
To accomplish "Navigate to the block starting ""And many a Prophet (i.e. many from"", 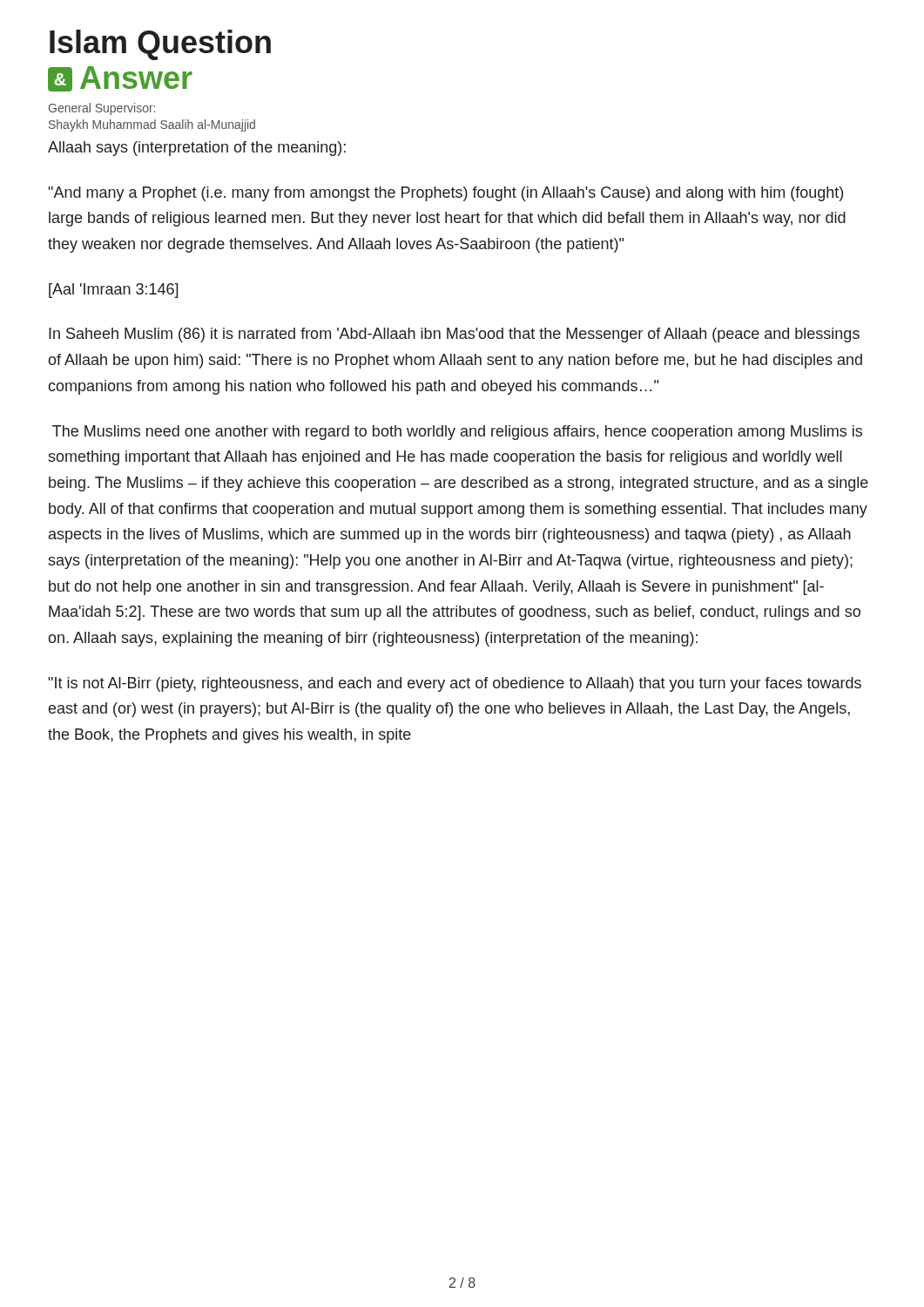I will pos(447,218).
